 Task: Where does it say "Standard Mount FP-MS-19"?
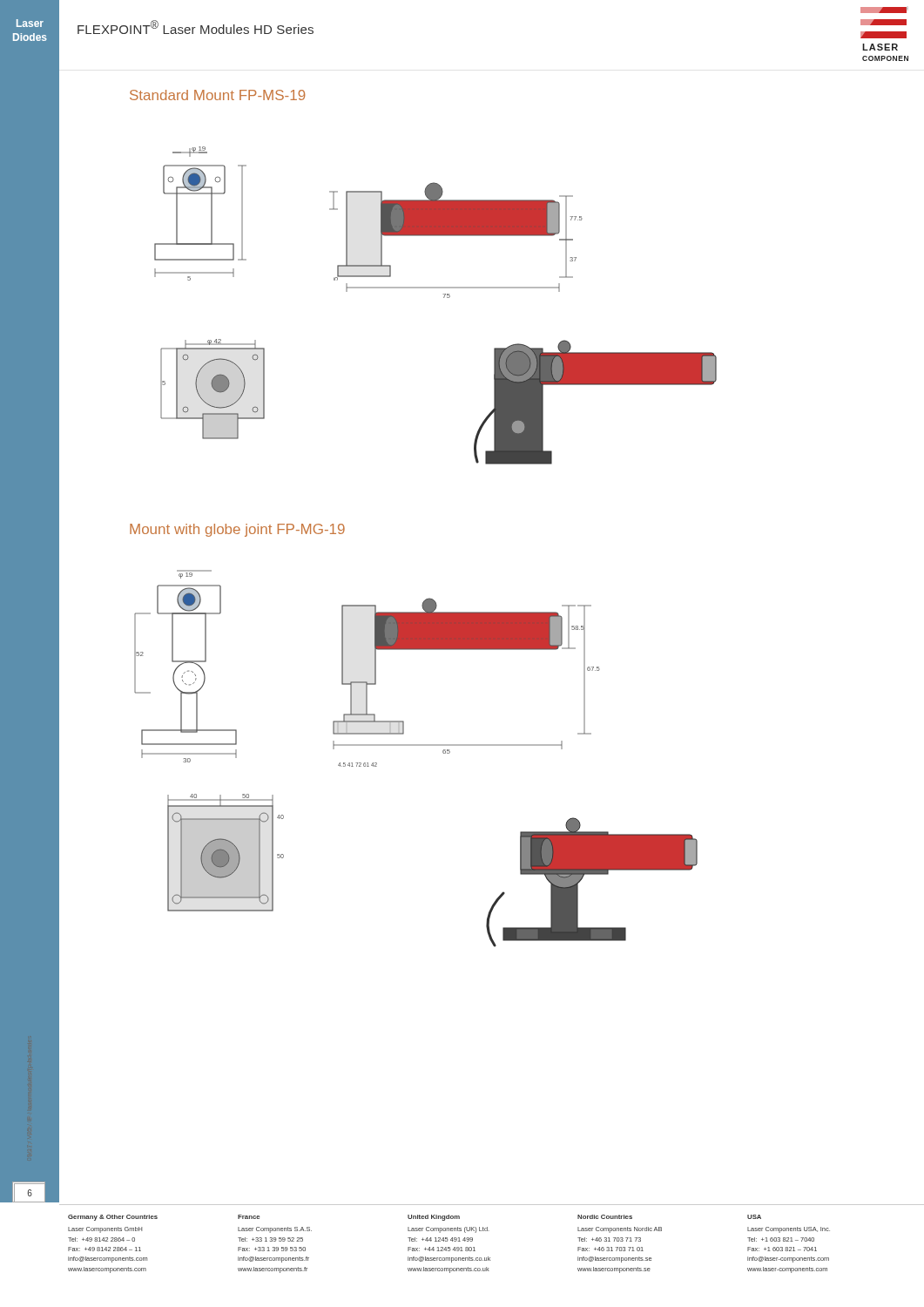217,95
